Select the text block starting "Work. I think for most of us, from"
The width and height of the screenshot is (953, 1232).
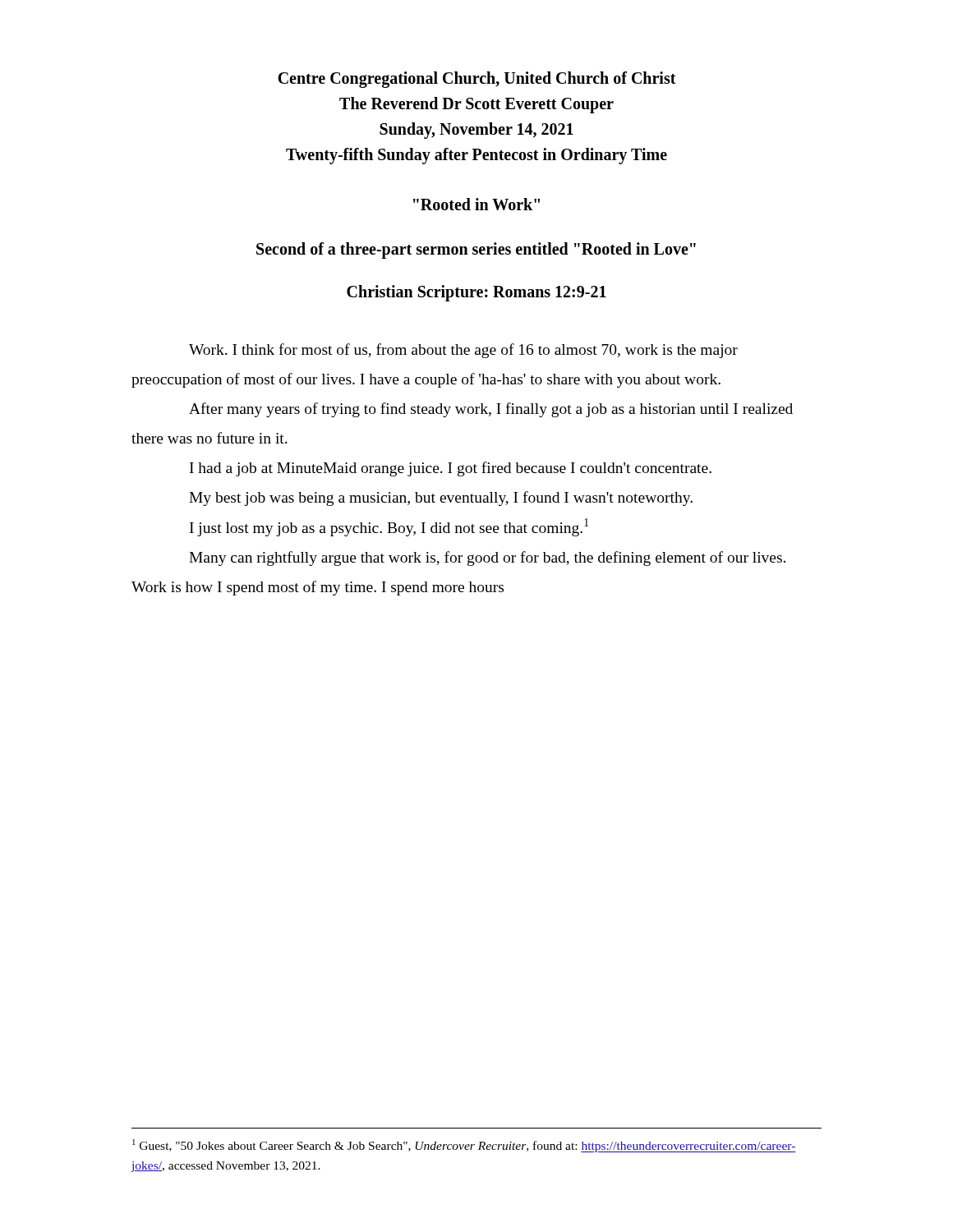[x=435, y=364]
